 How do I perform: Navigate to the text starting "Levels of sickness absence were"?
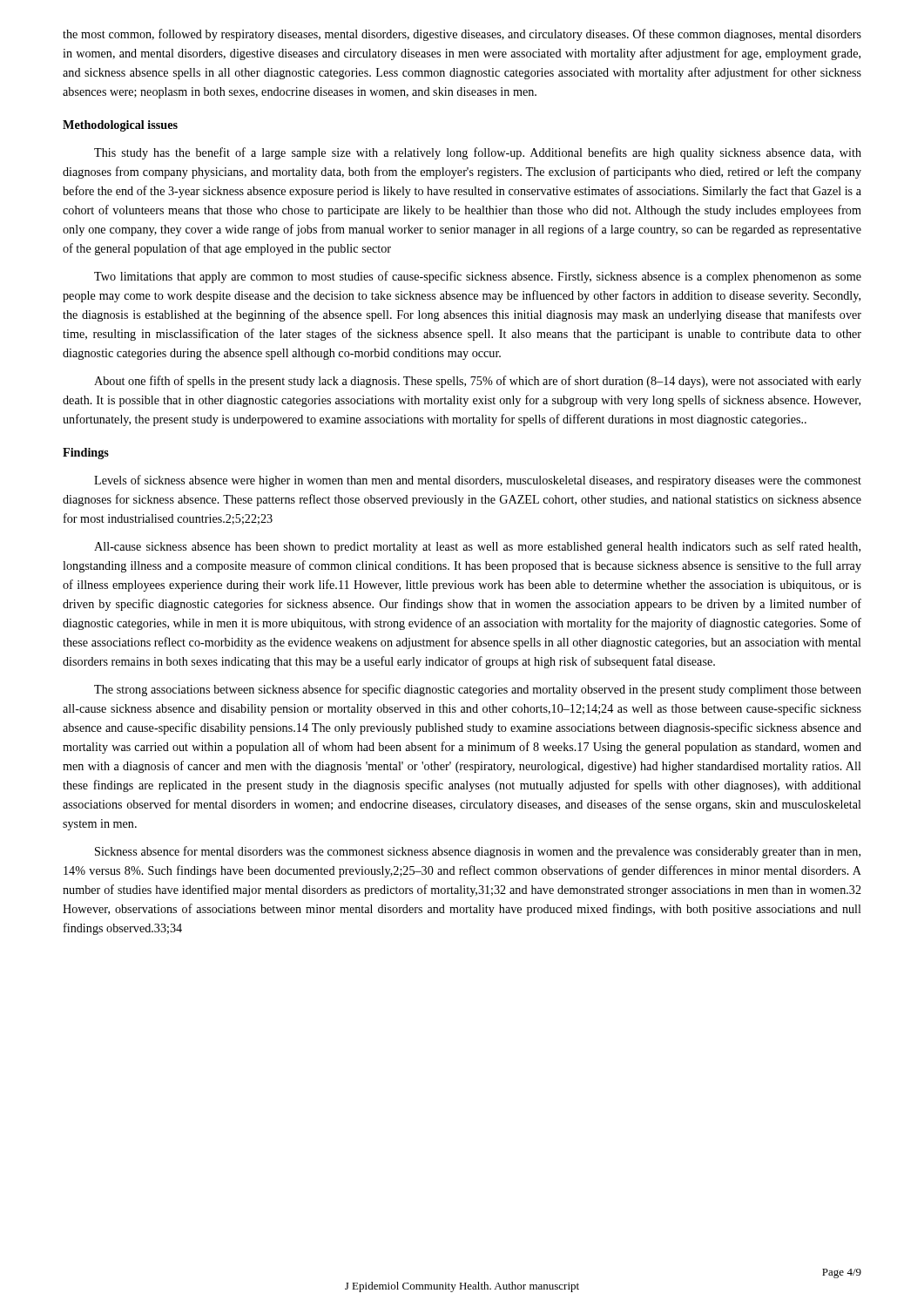pyautogui.click(x=462, y=499)
